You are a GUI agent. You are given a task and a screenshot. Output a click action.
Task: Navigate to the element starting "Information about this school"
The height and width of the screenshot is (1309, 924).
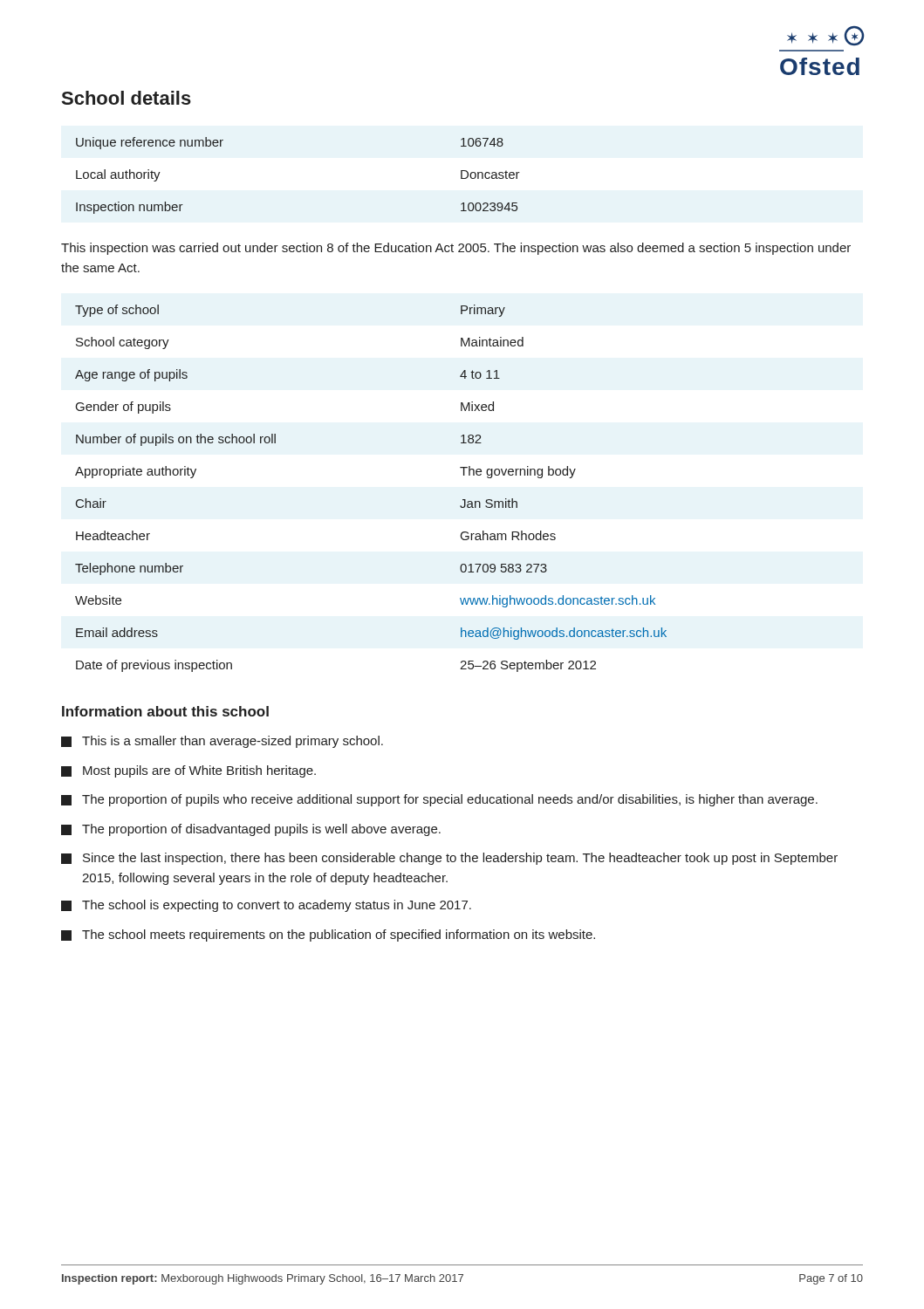click(165, 711)
